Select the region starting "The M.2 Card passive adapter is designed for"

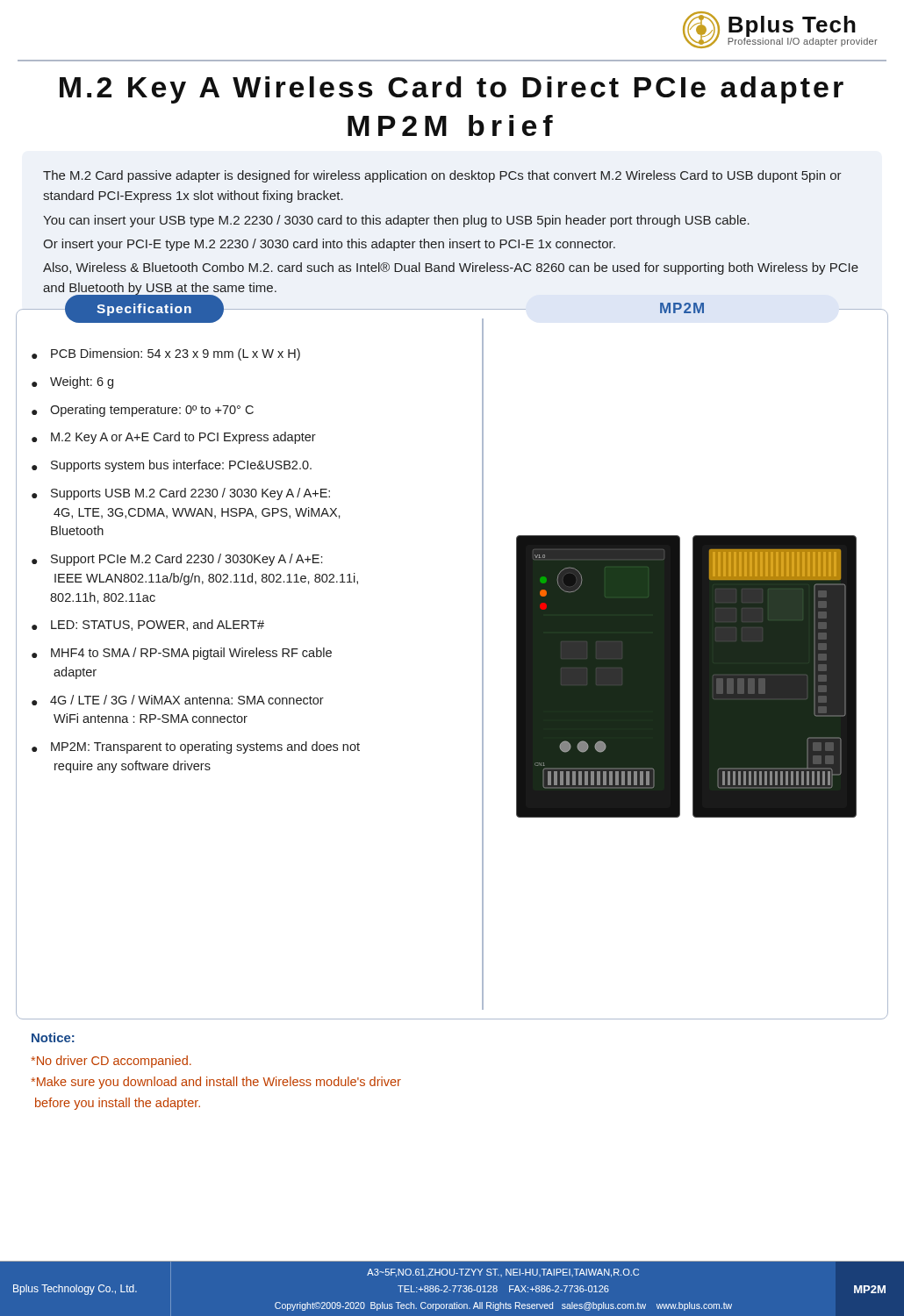[x=452, y=231]
